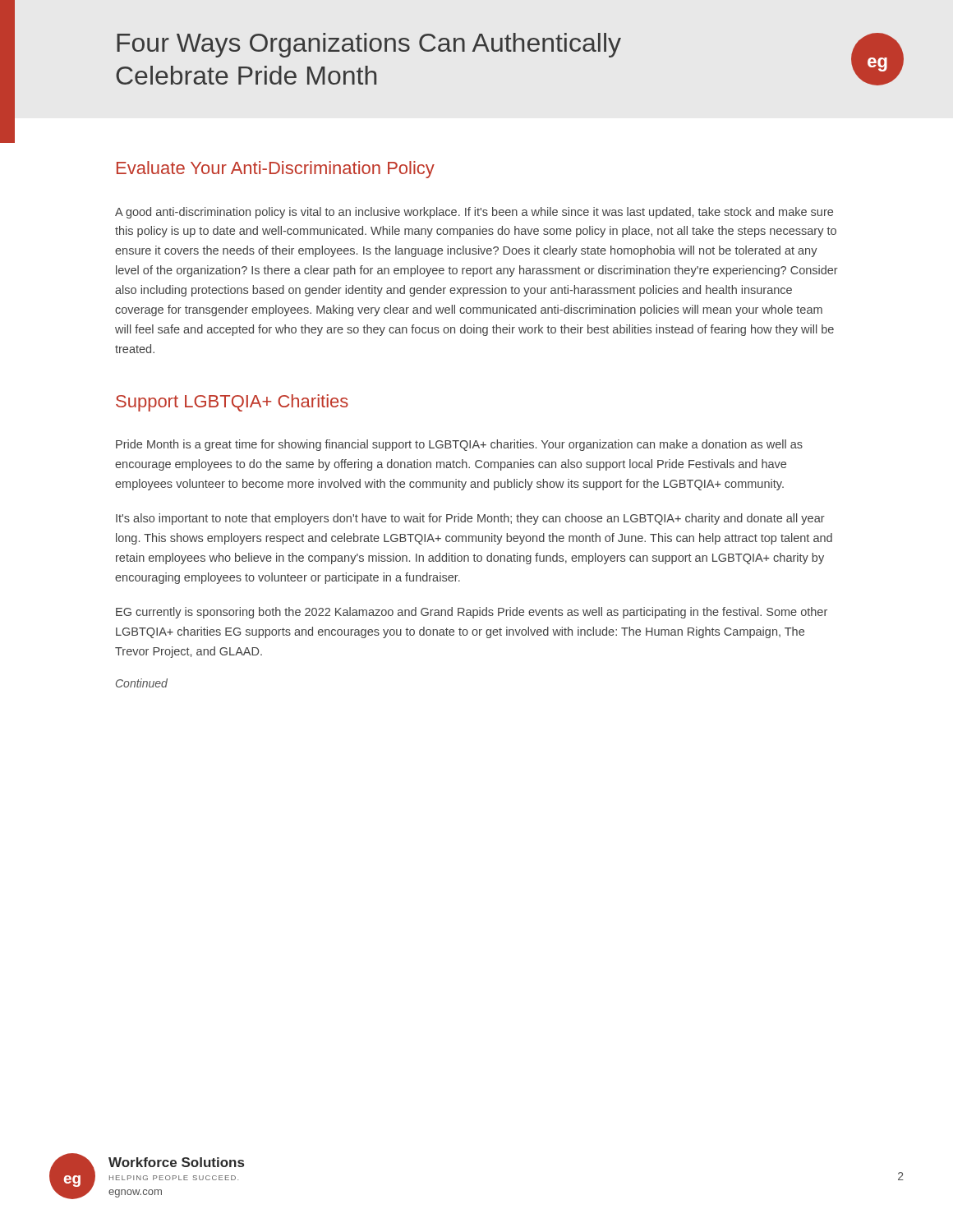
Task: Point to the block beginning "It's also important to note that employers don't"
Action: 476,549
